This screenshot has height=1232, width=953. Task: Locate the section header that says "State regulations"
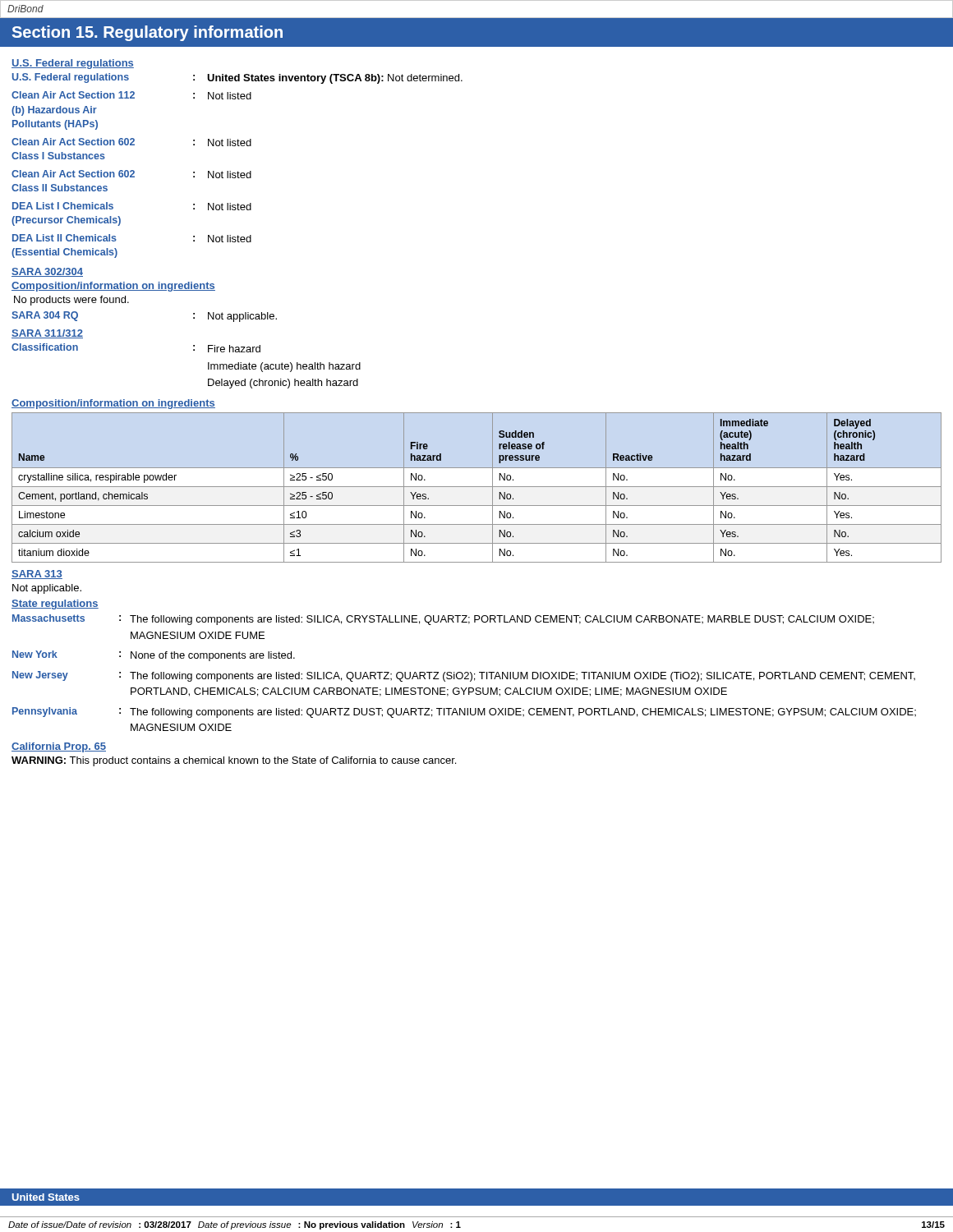pos(55,603)
